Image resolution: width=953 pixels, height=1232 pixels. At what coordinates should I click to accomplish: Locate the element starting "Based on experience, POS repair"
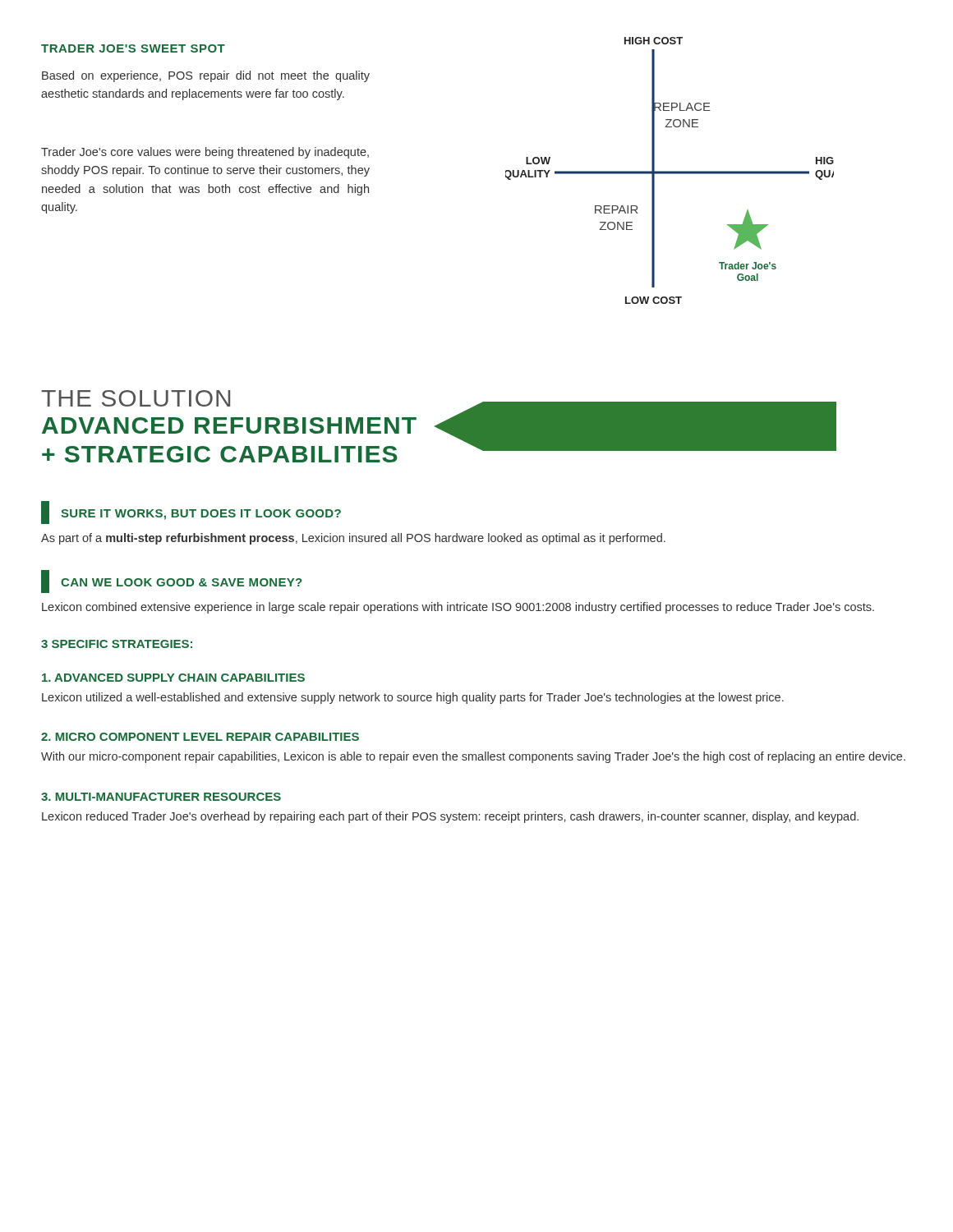point(205,85)
